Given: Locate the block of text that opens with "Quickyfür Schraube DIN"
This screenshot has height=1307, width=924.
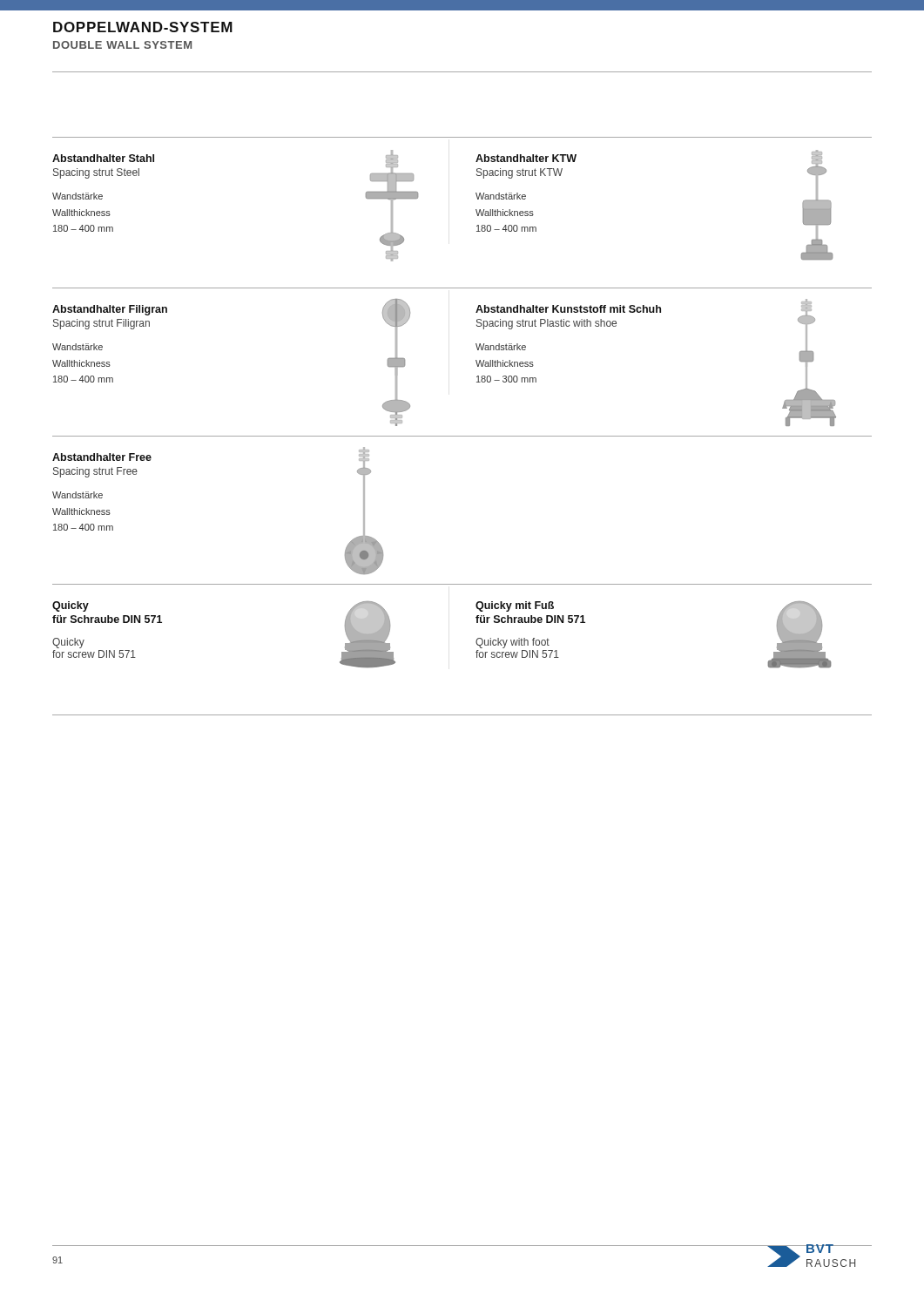Looking at the screenshot, I should [91, 623].
